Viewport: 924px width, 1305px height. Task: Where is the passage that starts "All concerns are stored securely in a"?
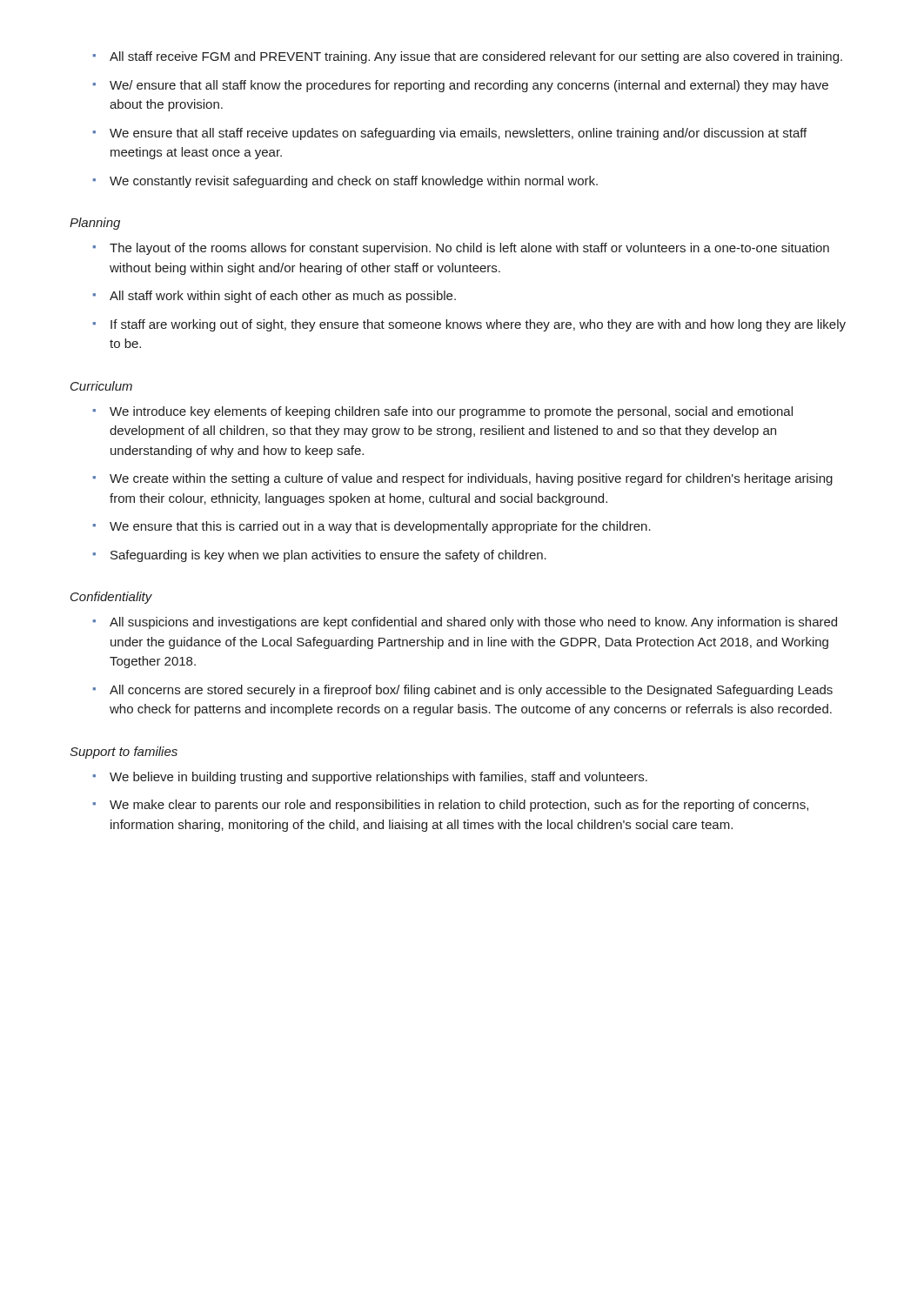coord(474,699)
